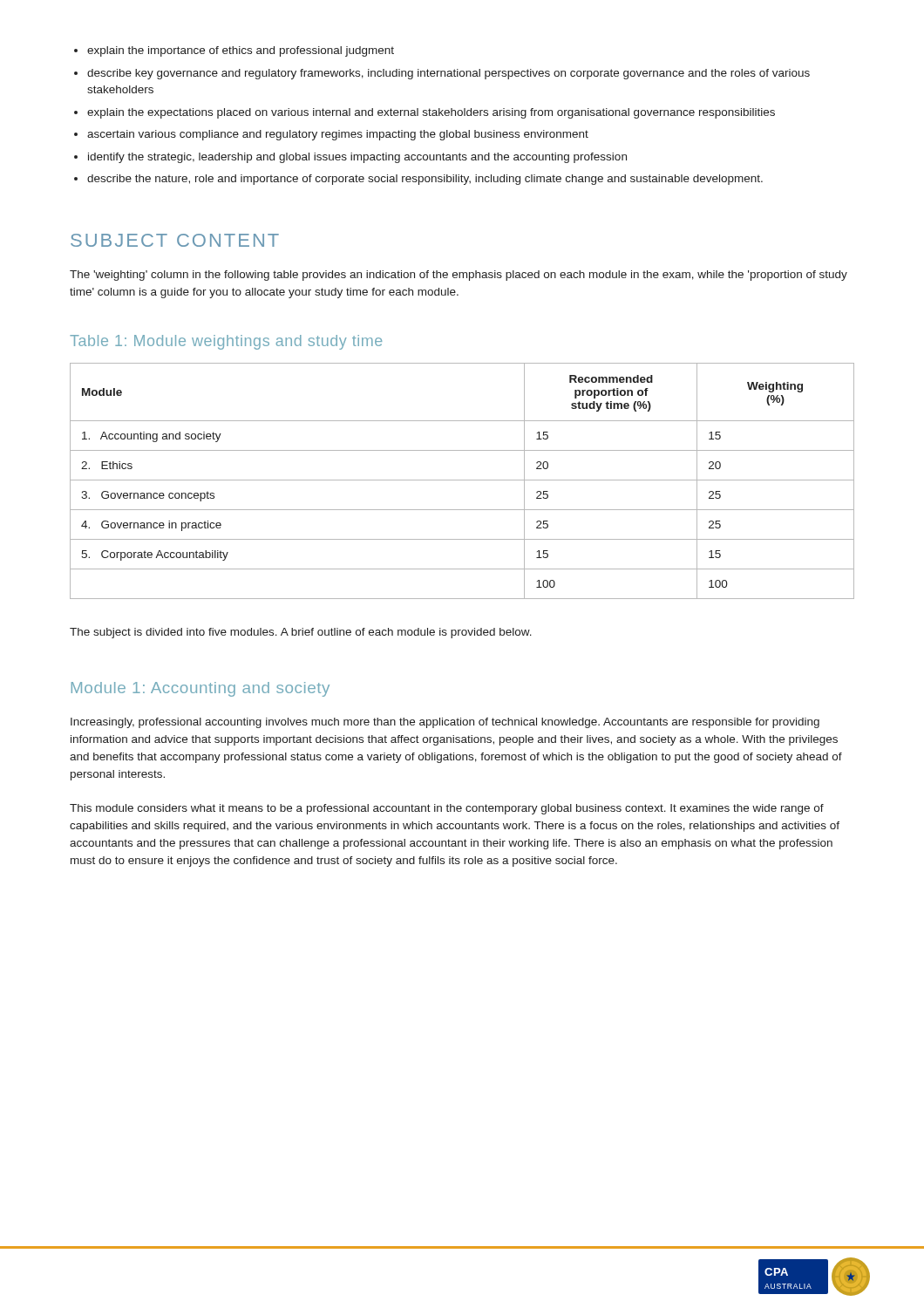This screenshot has width=924, height=1308.
Task: Click on the text block starting "Table 1: Module weightings and study time"
Action: pyautogui.click(x=227, y=341)
